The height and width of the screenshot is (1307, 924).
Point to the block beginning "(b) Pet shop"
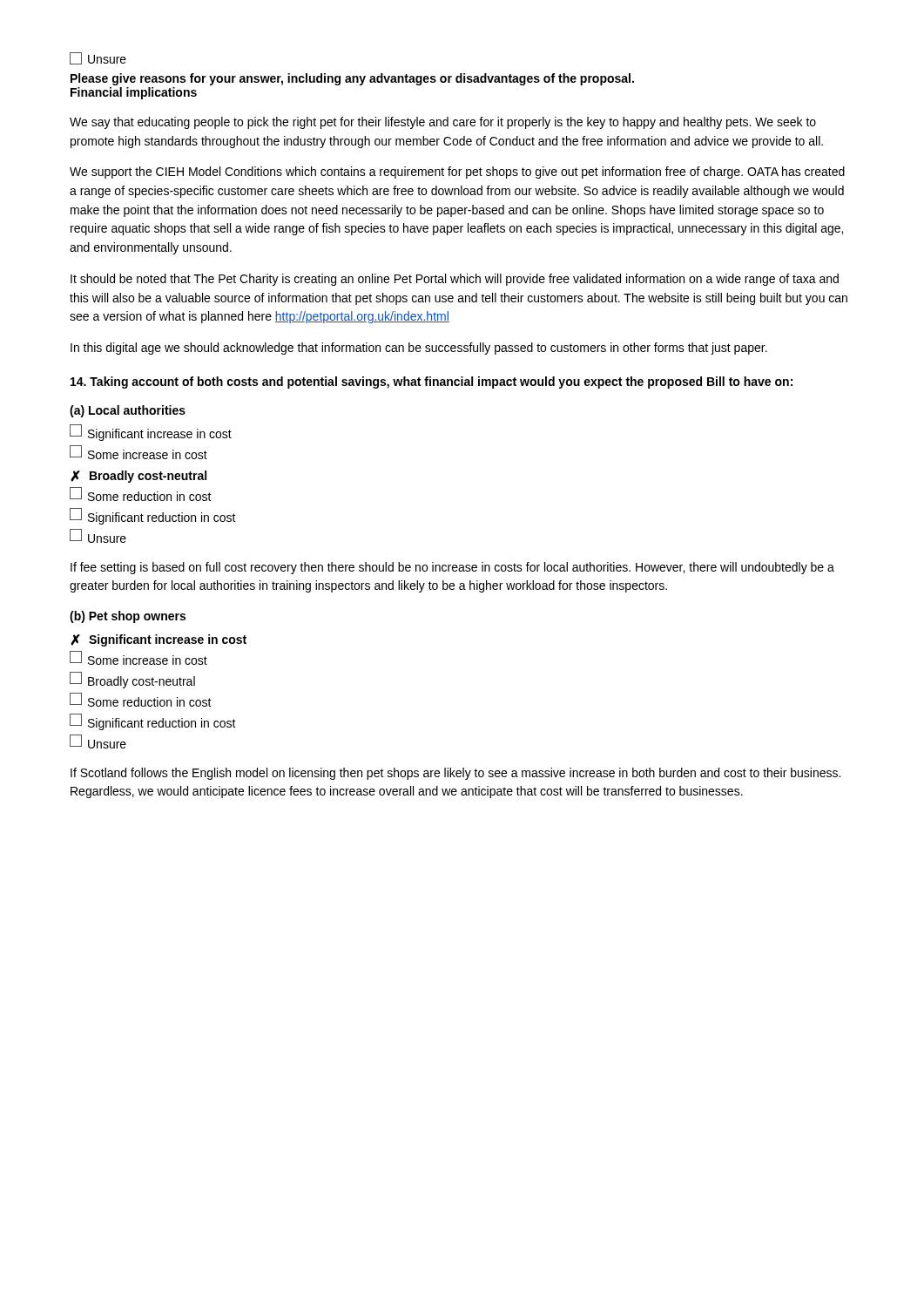click(x=128, y=616)
